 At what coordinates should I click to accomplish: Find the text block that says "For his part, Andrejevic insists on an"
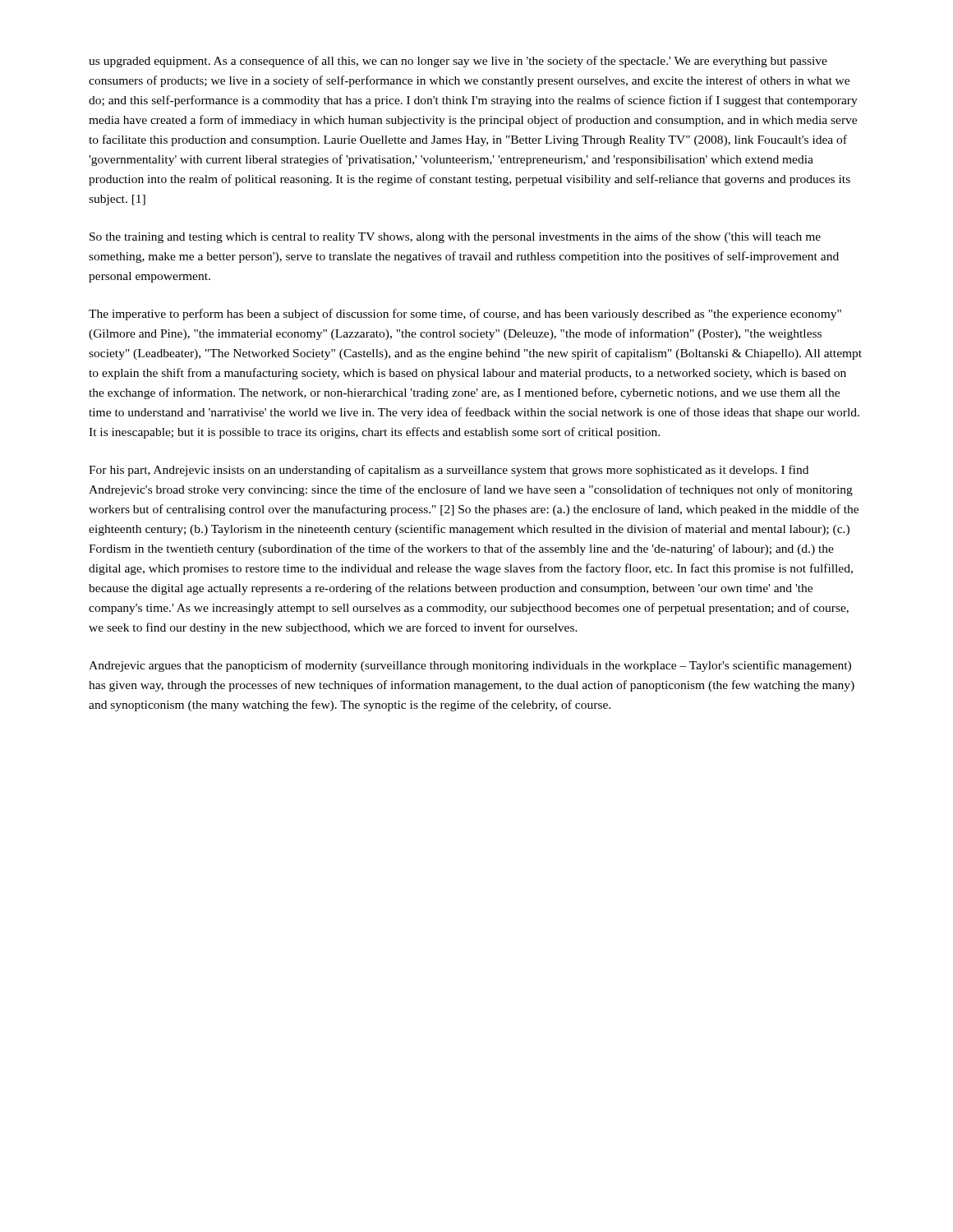point(474,548)
